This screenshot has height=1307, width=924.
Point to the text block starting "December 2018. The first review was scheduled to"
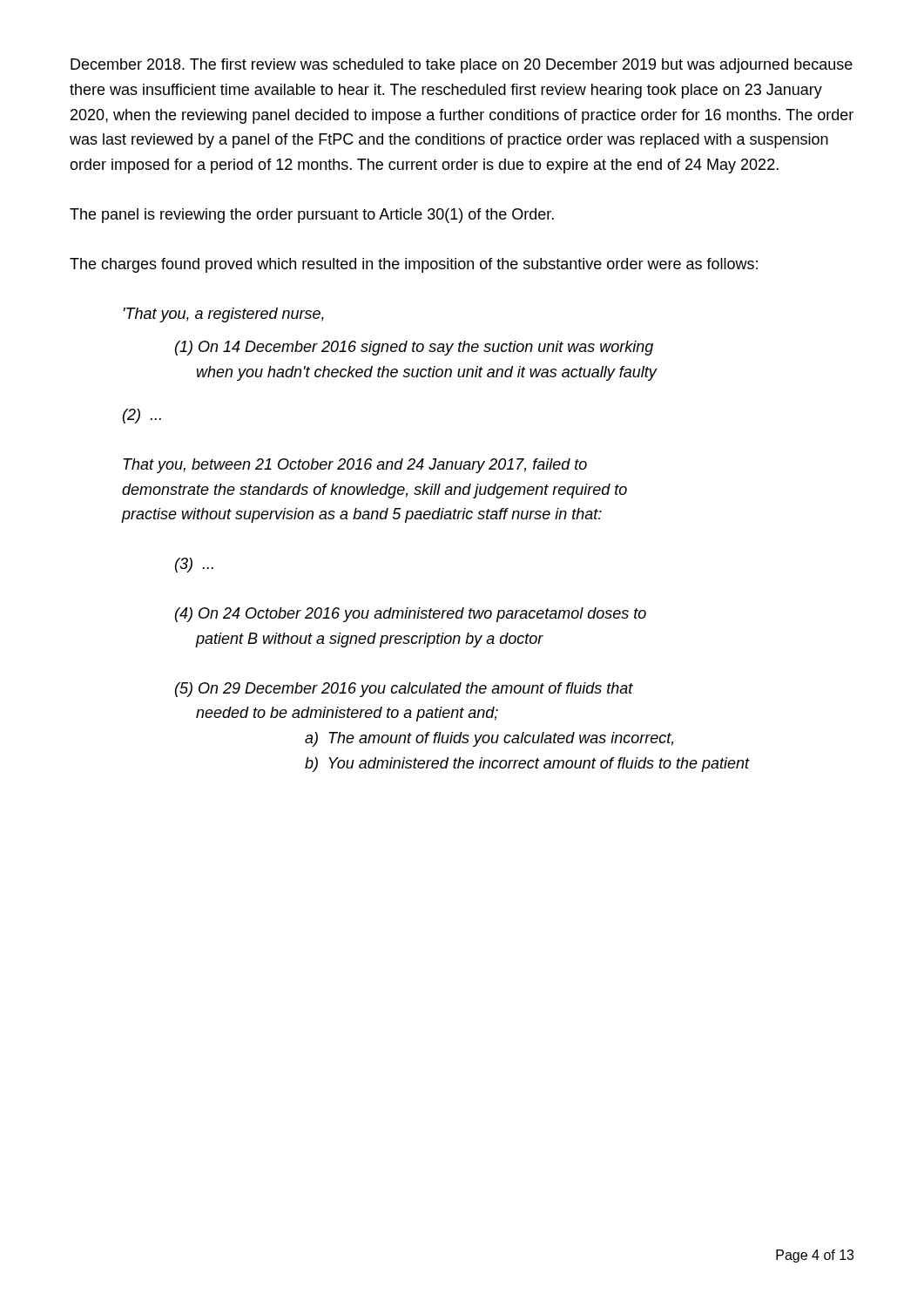point(462,115)
